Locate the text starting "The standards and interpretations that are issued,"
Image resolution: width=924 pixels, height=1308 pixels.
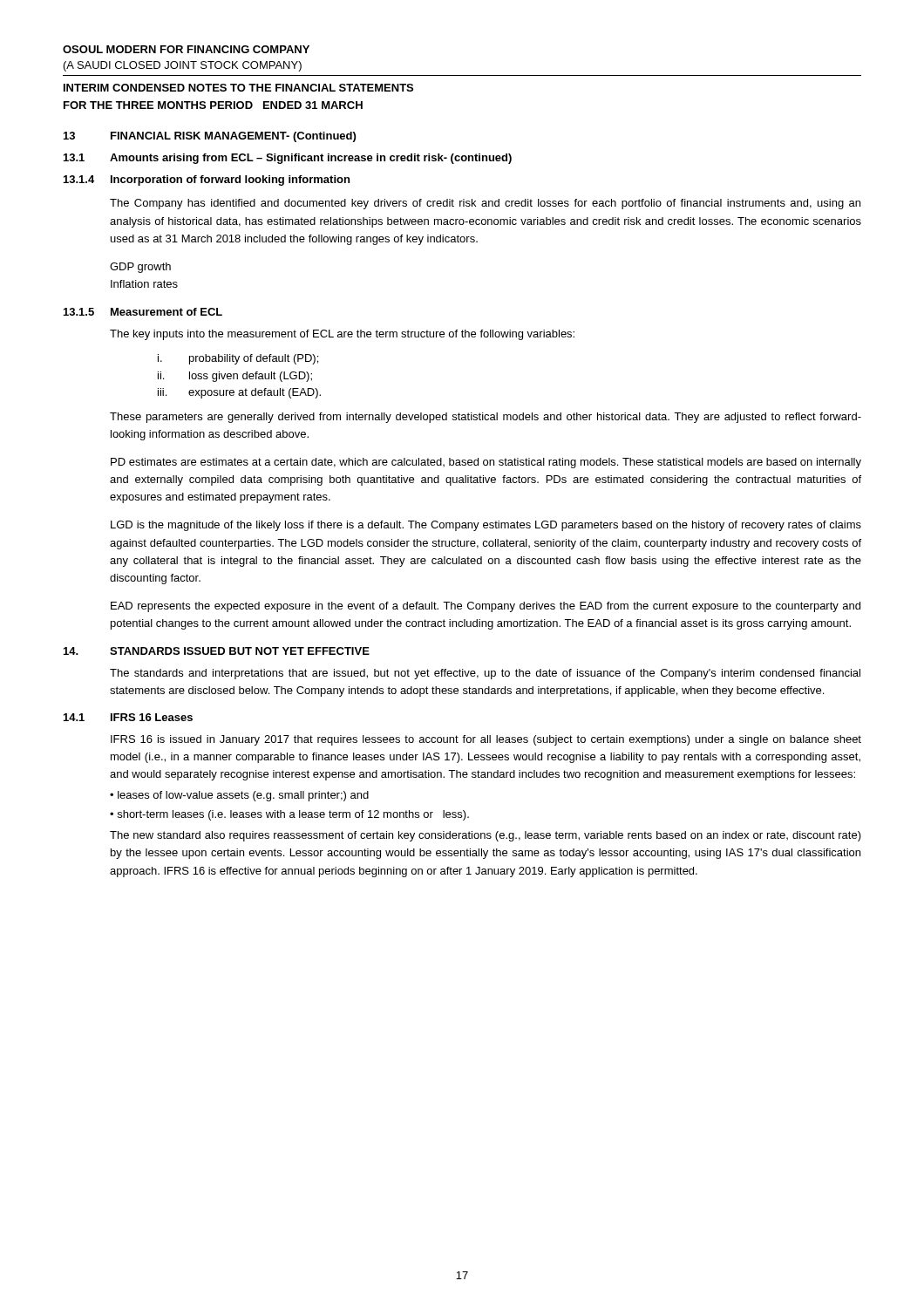pyautogui.click(x=486, y=682)
